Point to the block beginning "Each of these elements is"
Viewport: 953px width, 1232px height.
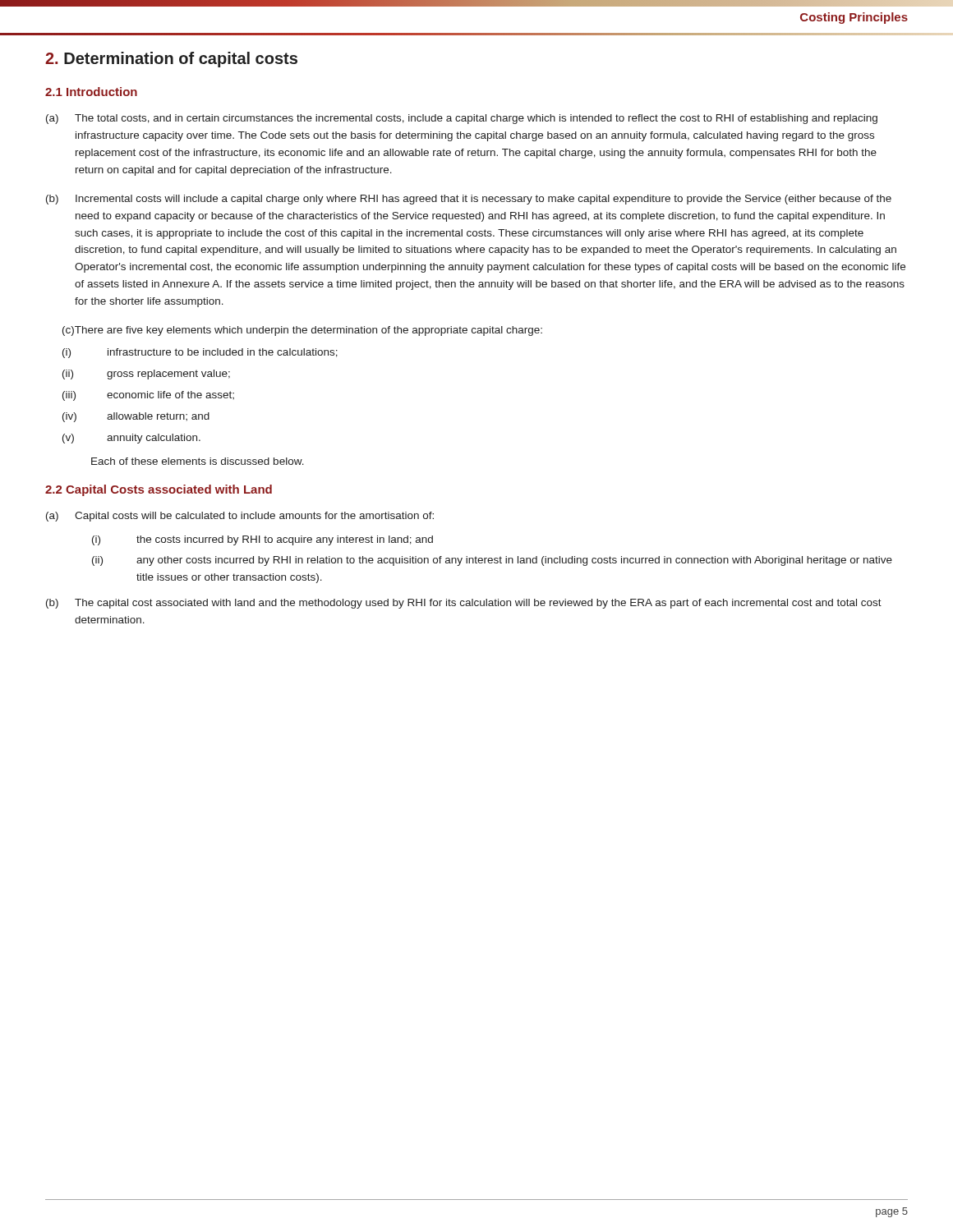pos(197,461)
